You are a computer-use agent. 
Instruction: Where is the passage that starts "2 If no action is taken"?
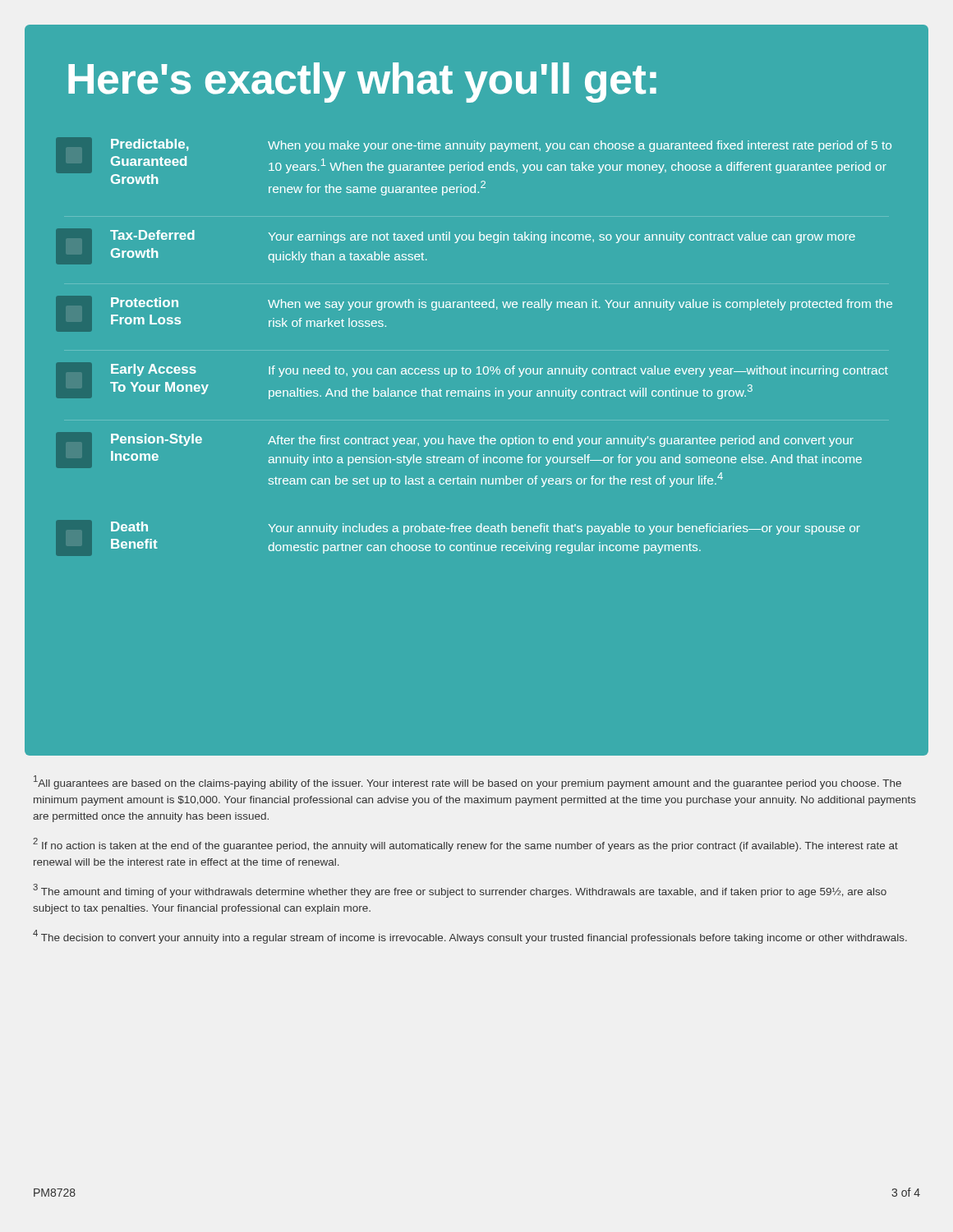point(465,852)
